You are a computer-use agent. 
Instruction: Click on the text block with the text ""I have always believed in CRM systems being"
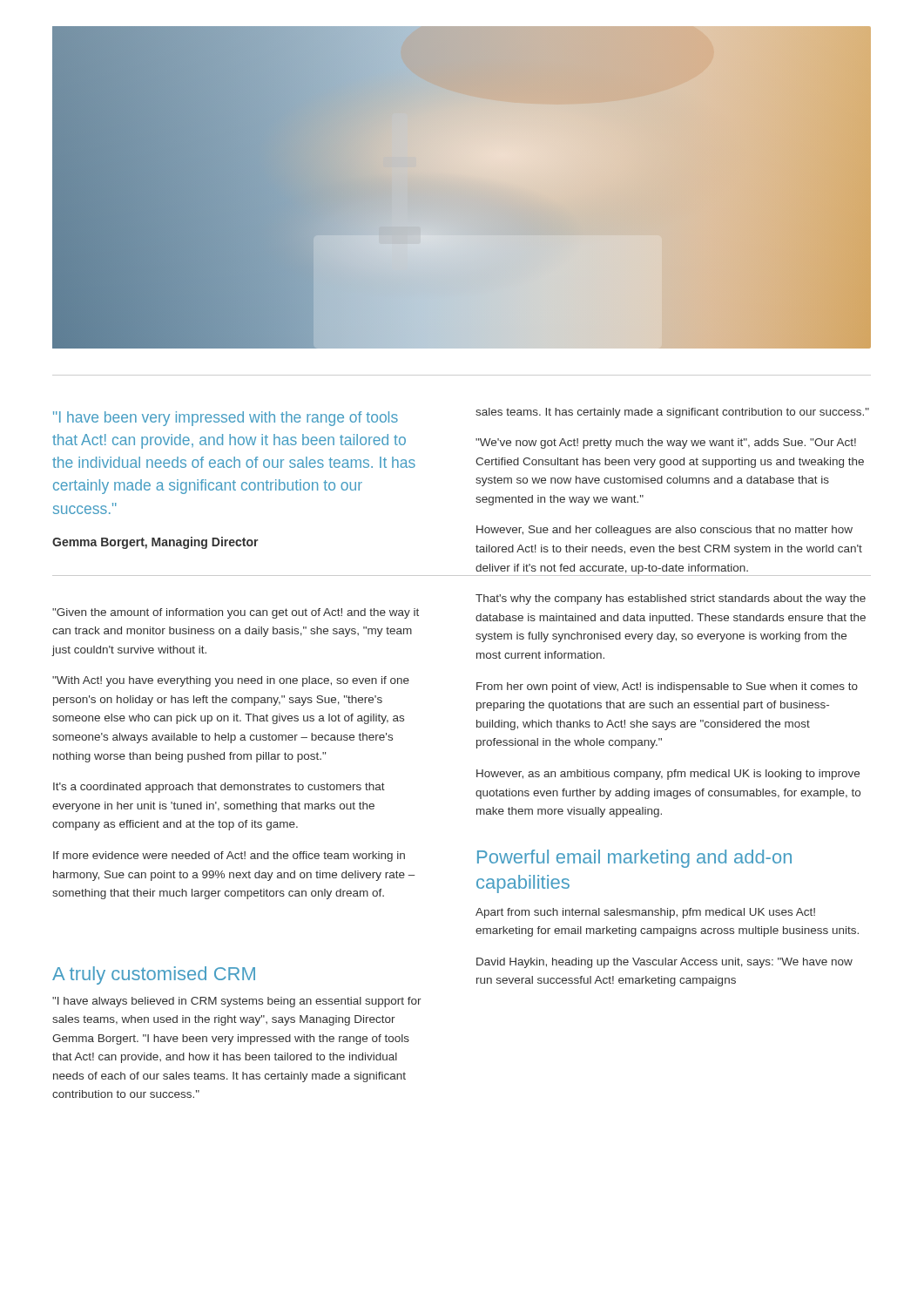[x=237, y=1048]
